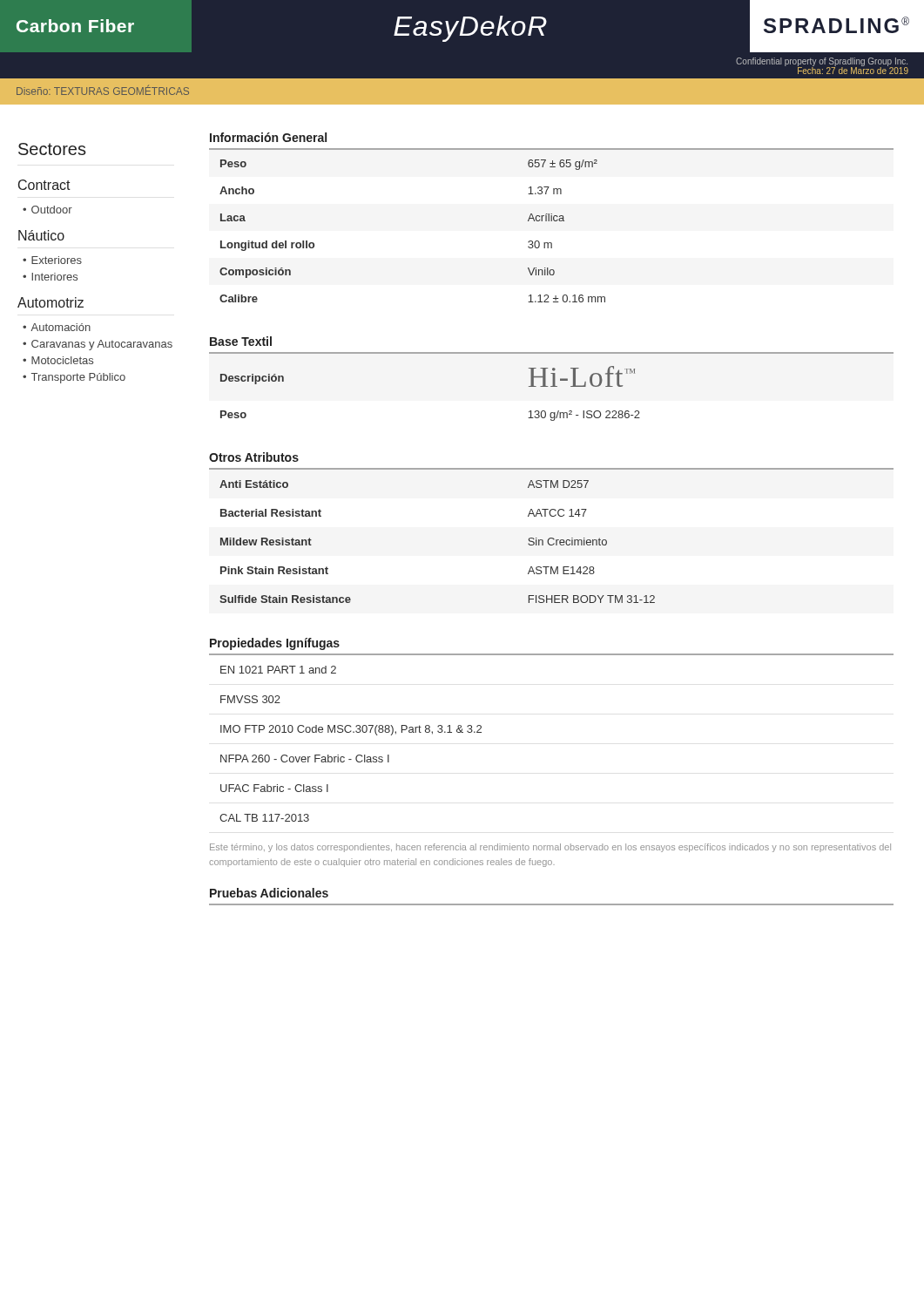Find the table that mentions "Hi-Loft ™"
Image resolution: width=924 pixels, height=1307 pixels.
(x=551, y=391)
